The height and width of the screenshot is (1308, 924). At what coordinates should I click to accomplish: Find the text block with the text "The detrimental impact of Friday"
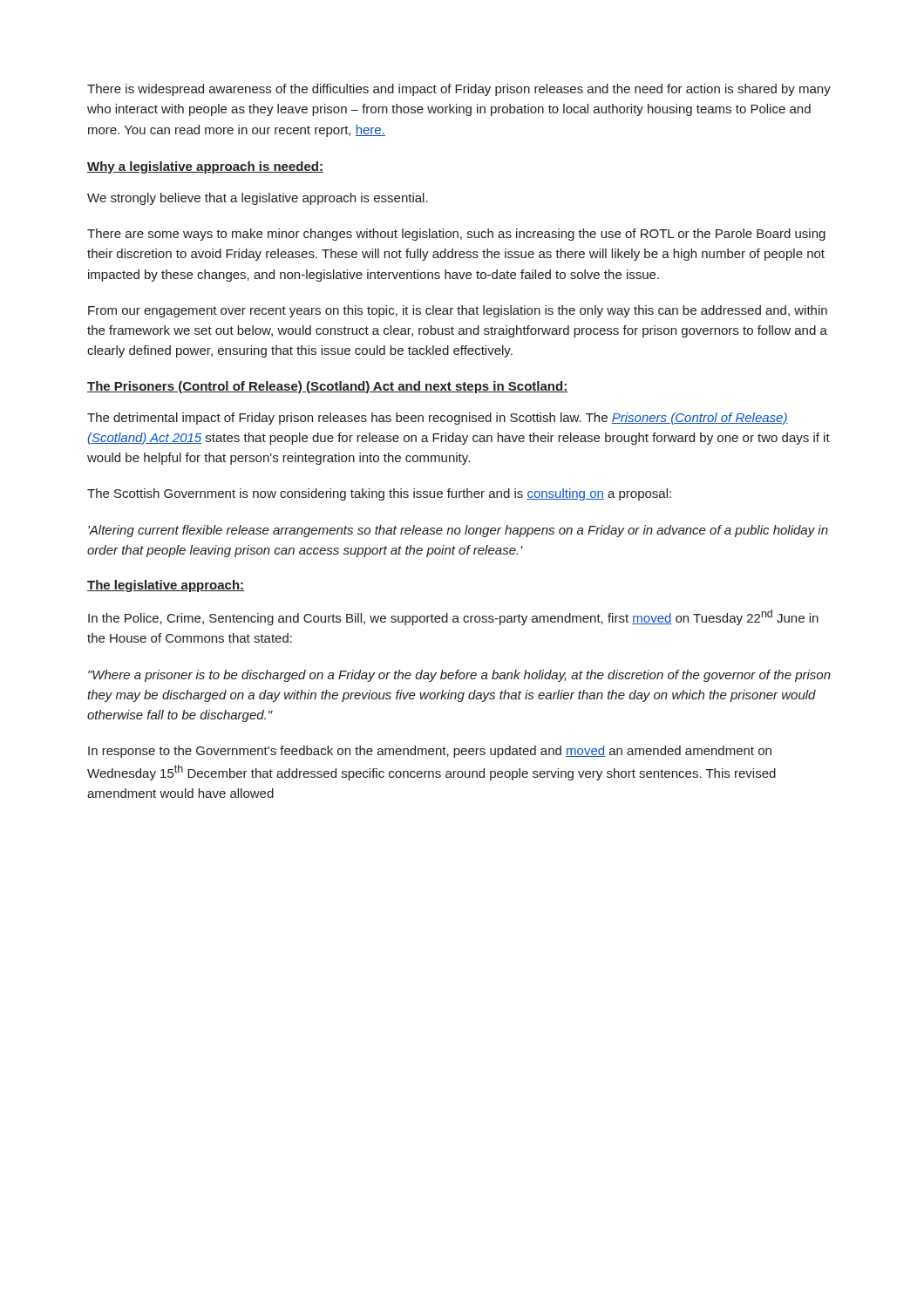click(x=458, y=437)
